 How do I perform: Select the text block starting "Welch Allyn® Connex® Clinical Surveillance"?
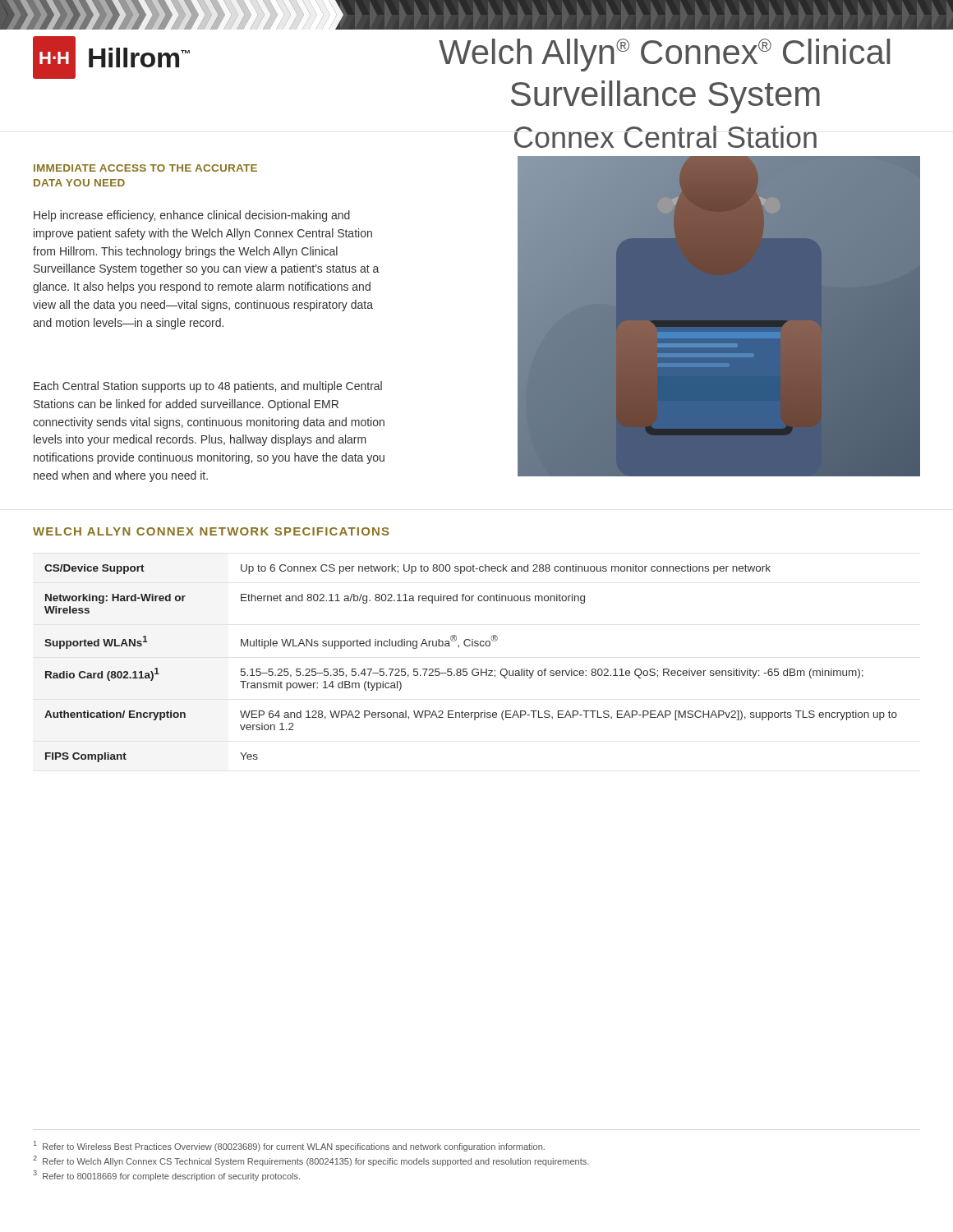665,94
